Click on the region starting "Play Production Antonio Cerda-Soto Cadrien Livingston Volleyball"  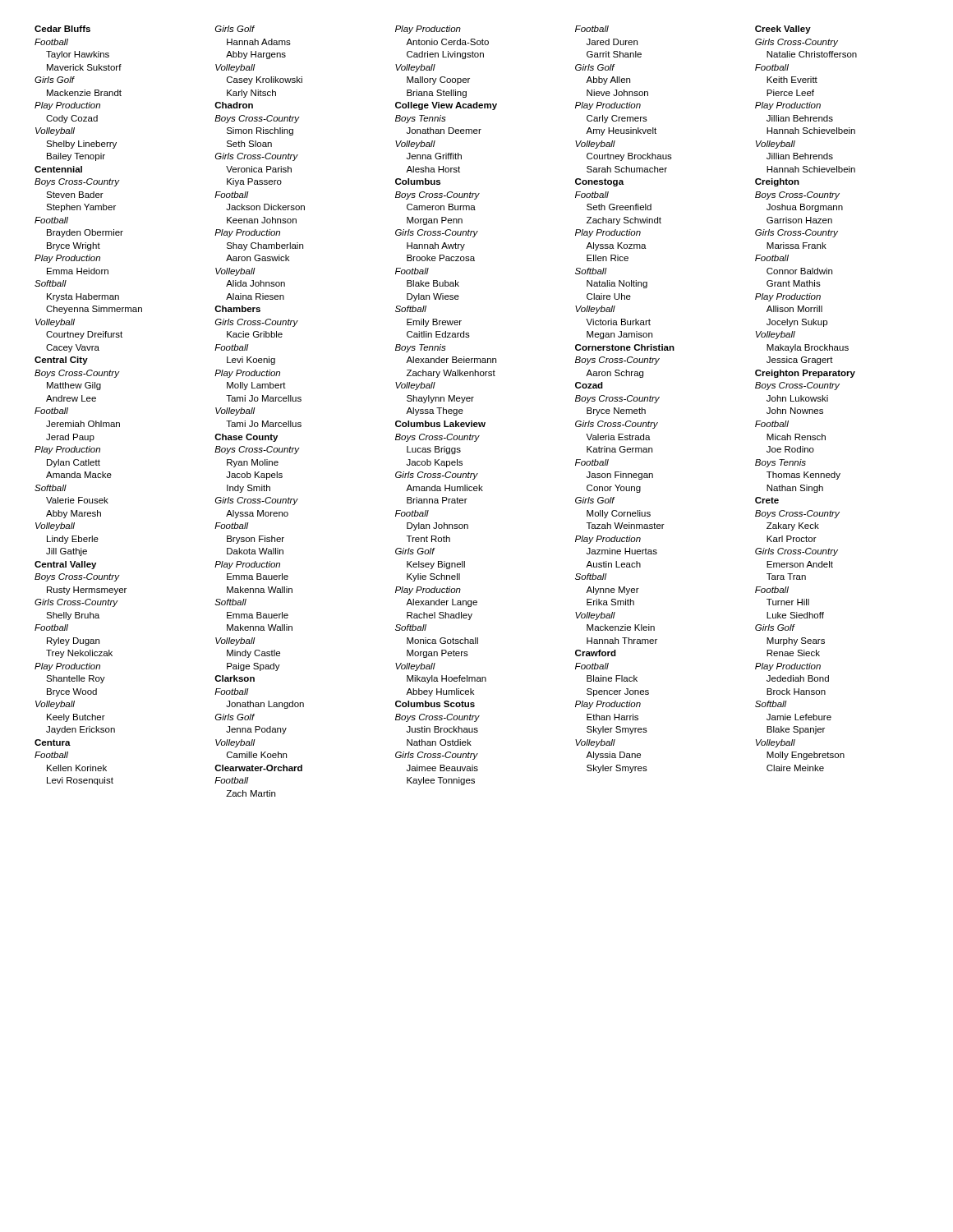point(476,405)
